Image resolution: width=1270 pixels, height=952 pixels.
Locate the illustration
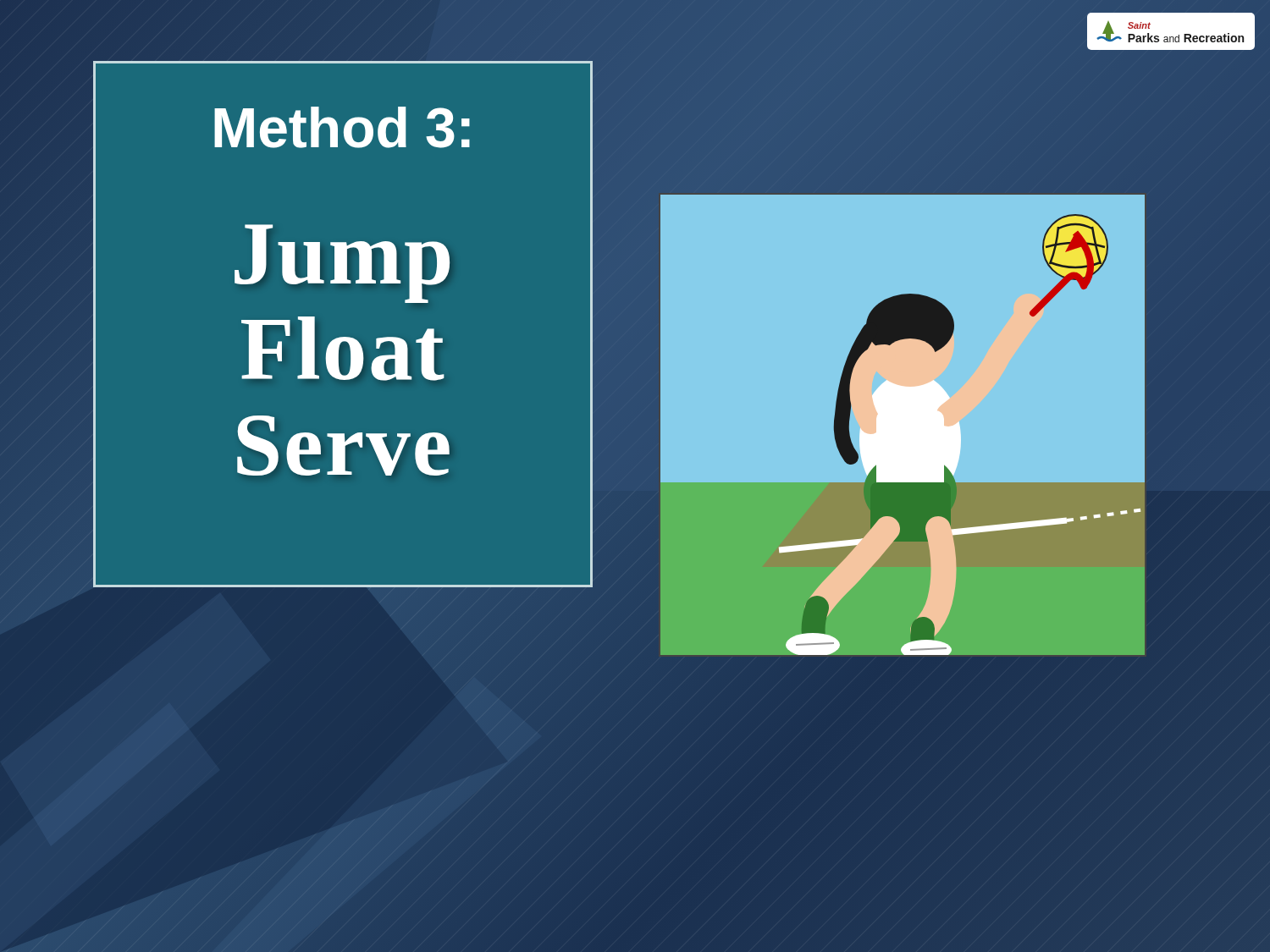point(903,425)
